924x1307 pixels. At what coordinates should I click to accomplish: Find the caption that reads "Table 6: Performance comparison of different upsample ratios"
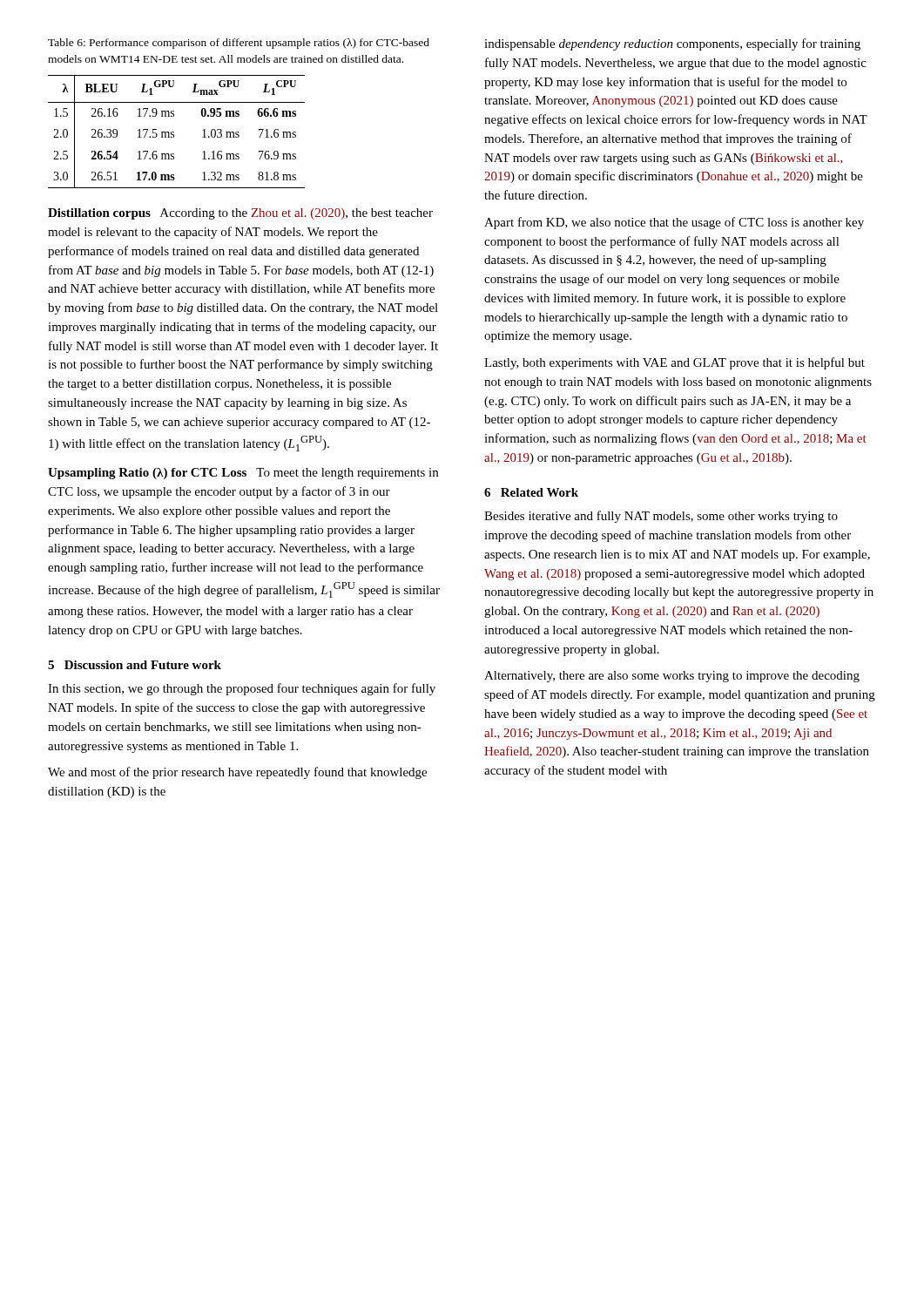click(239, 50)
